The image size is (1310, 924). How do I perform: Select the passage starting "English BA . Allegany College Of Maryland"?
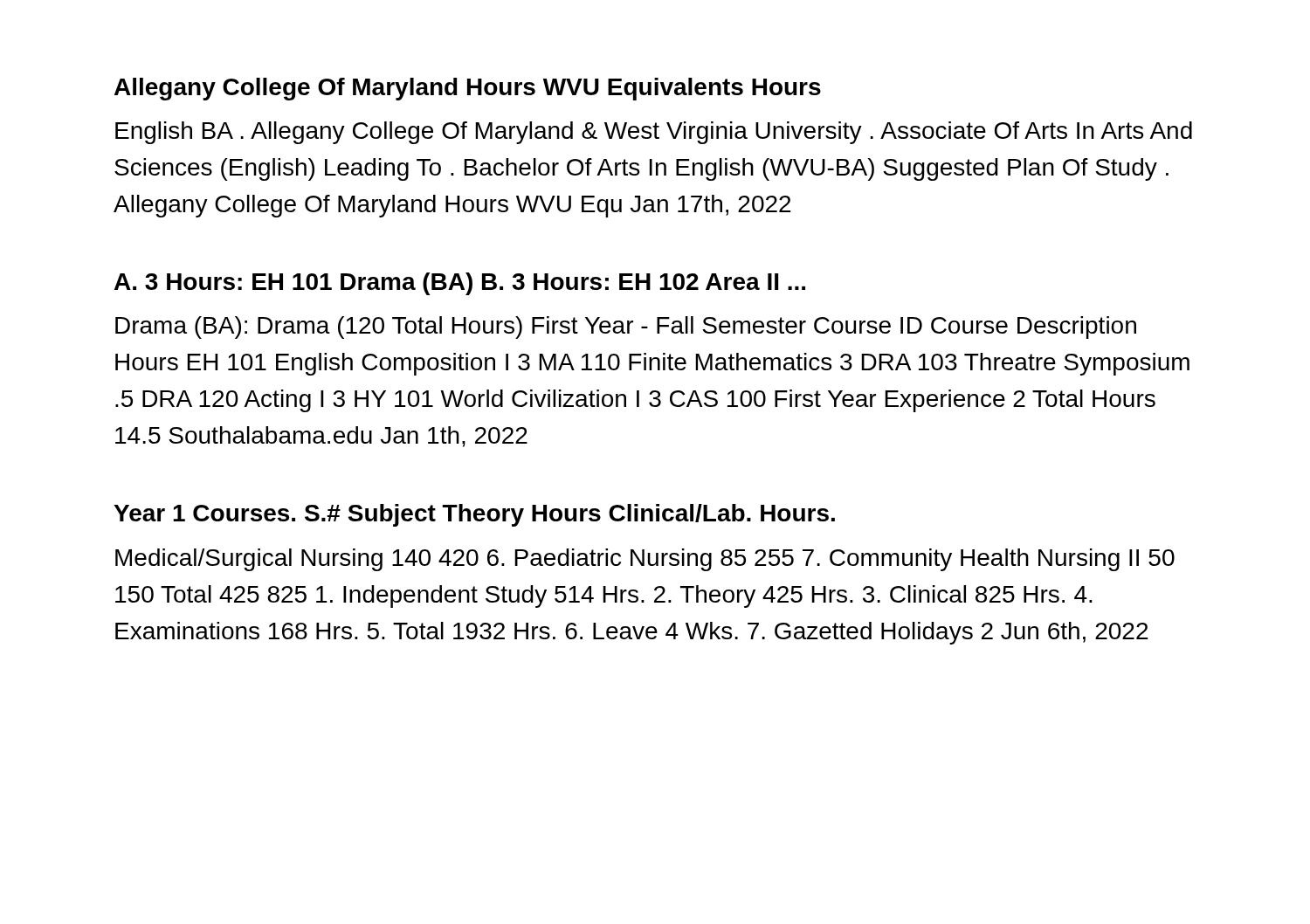click(x=653, y=167)
